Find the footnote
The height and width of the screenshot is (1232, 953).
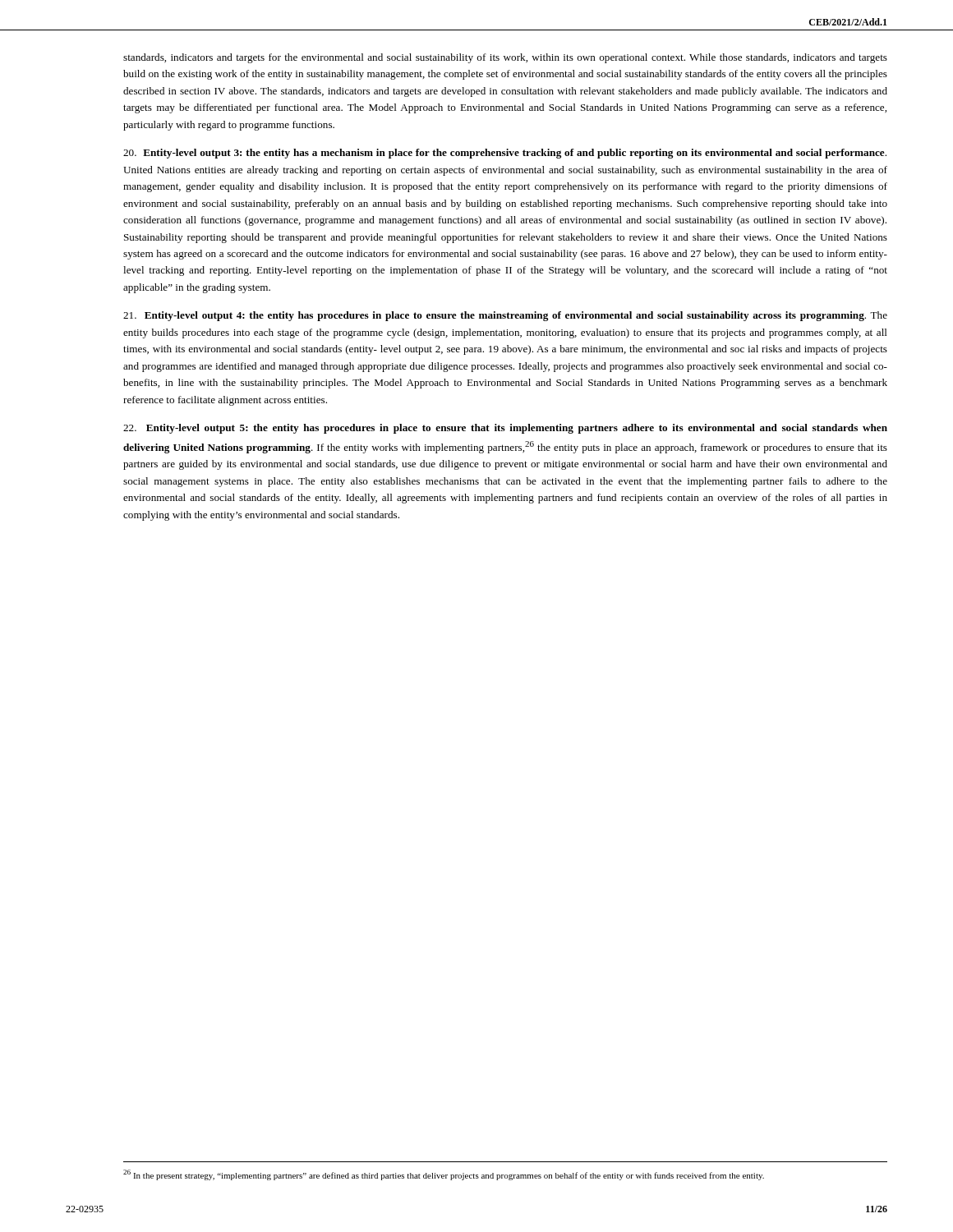[x=444, y=1174]
